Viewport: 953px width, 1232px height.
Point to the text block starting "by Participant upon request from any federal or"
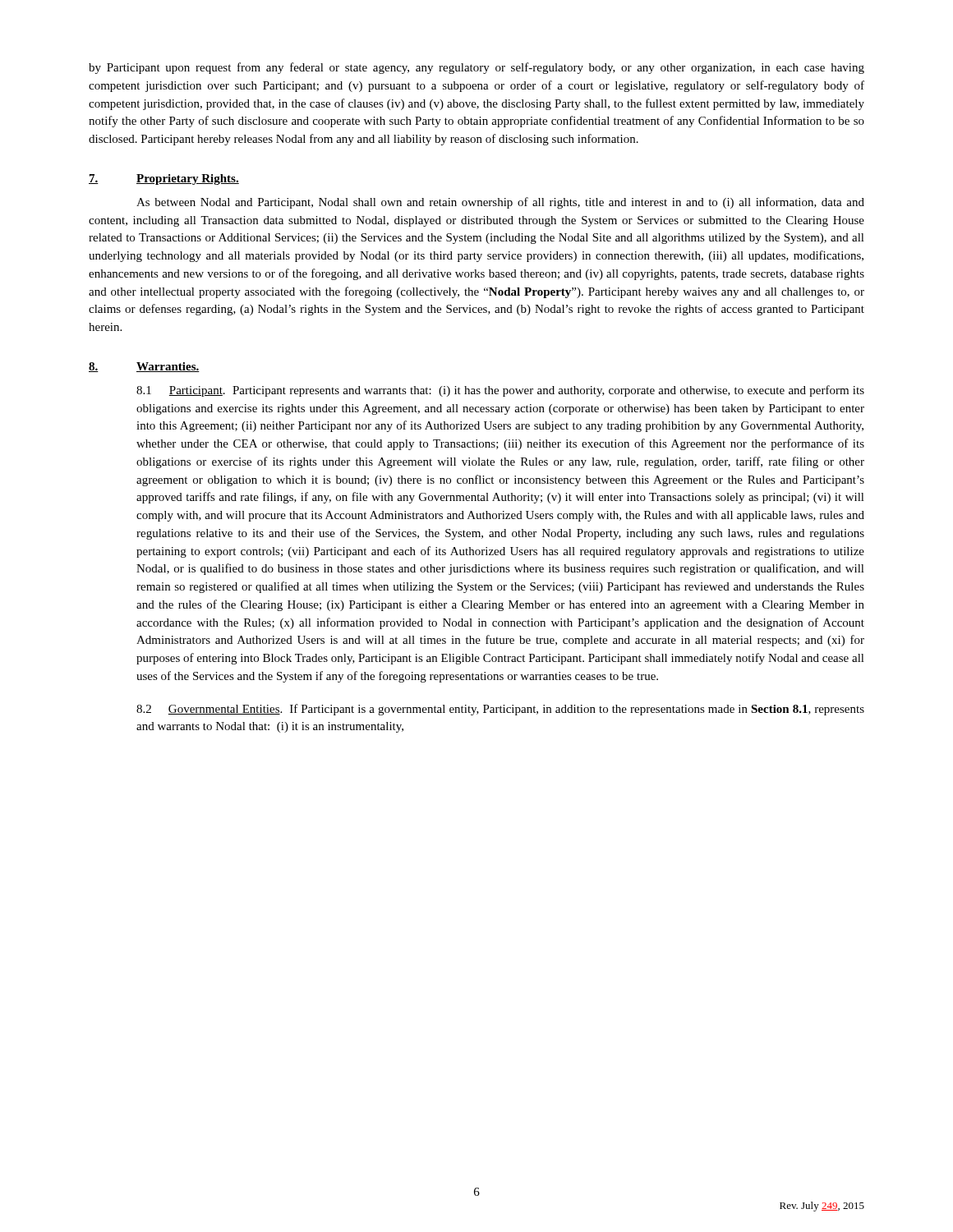click(x=476, y=103)
